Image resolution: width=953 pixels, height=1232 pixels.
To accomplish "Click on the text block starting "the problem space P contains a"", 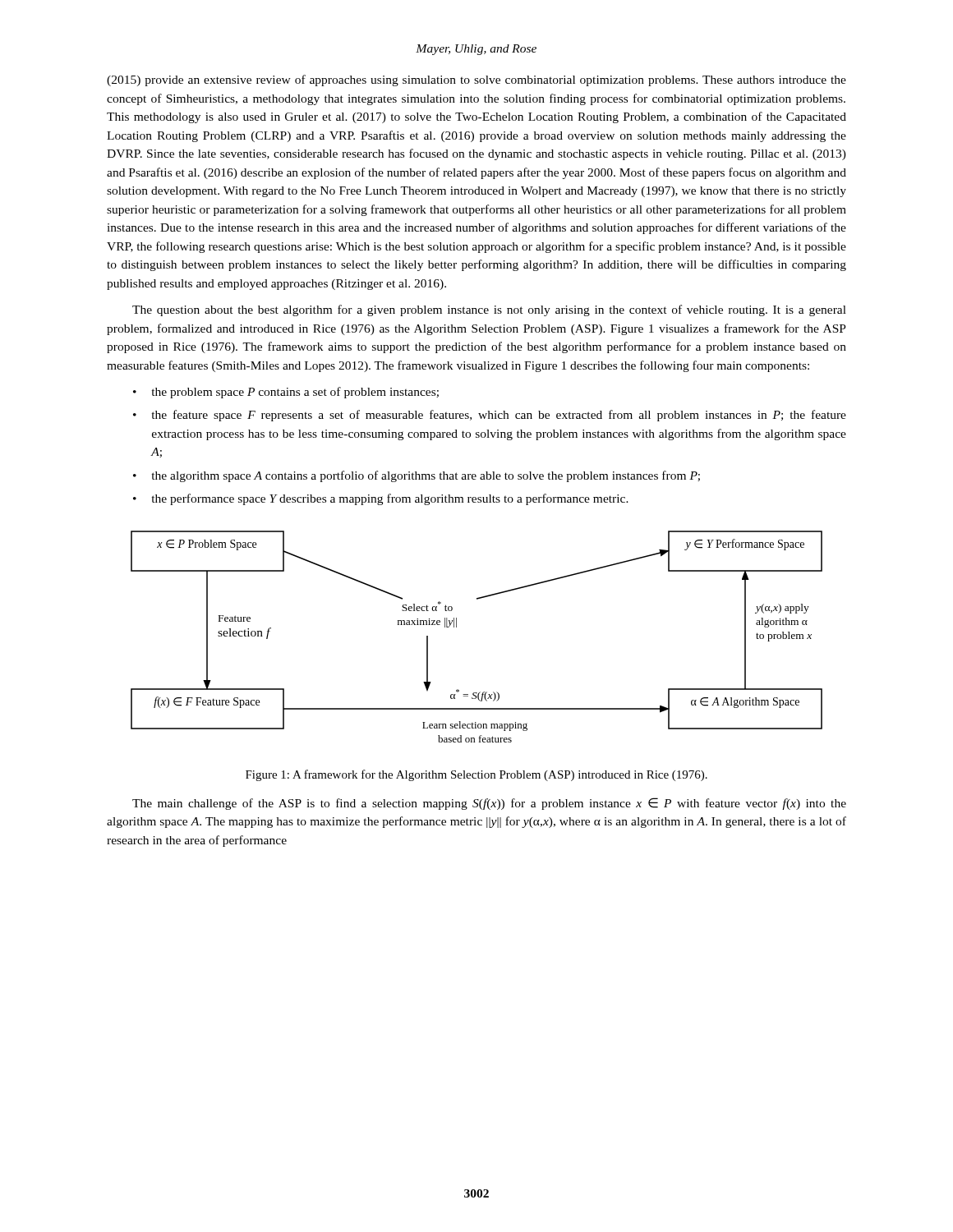I will point(295,391).
